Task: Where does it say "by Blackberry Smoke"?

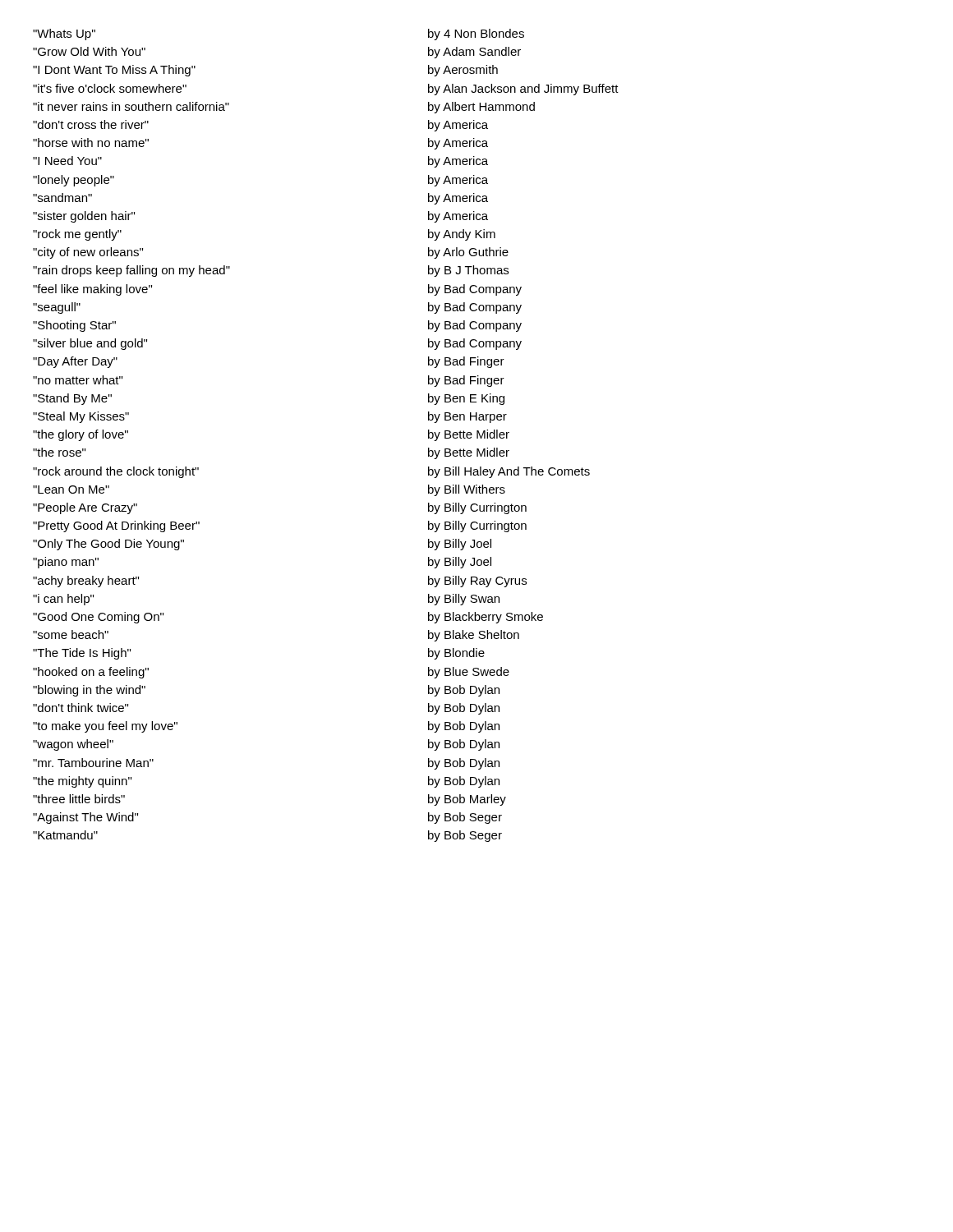Action: pos(485,616)
